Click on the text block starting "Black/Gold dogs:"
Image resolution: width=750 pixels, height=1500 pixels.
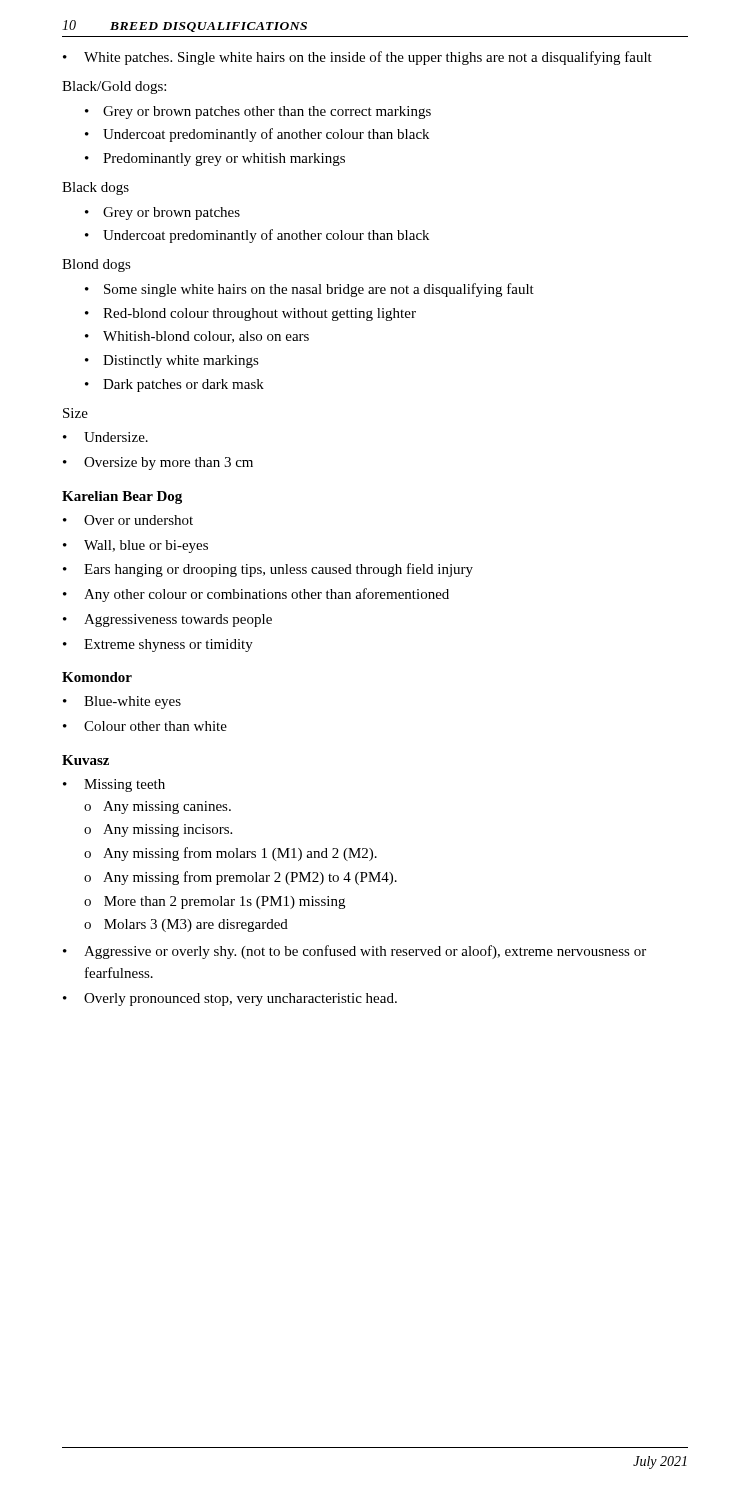coord(115,86)
